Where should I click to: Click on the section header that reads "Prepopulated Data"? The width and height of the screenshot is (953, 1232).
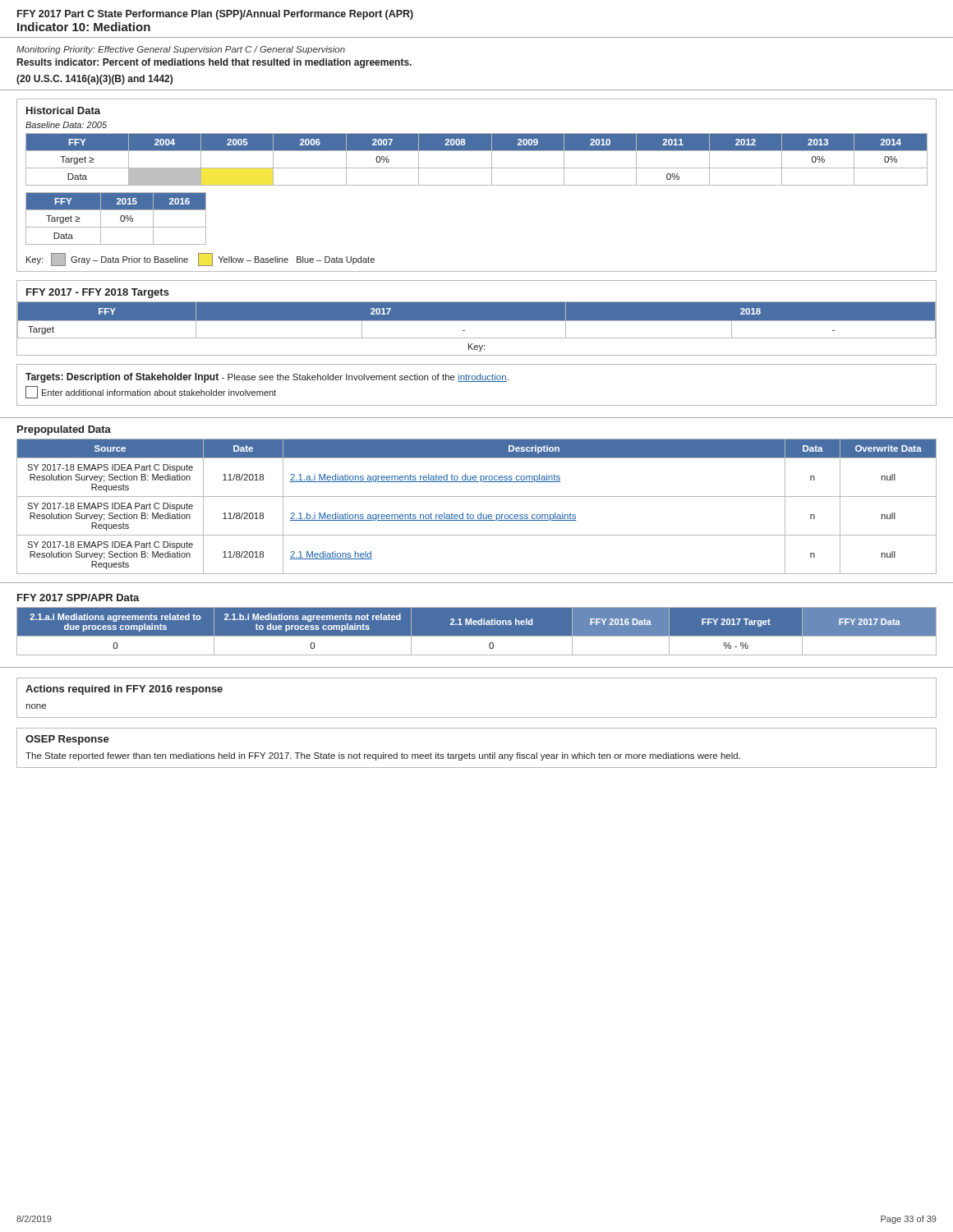point(64,429)
